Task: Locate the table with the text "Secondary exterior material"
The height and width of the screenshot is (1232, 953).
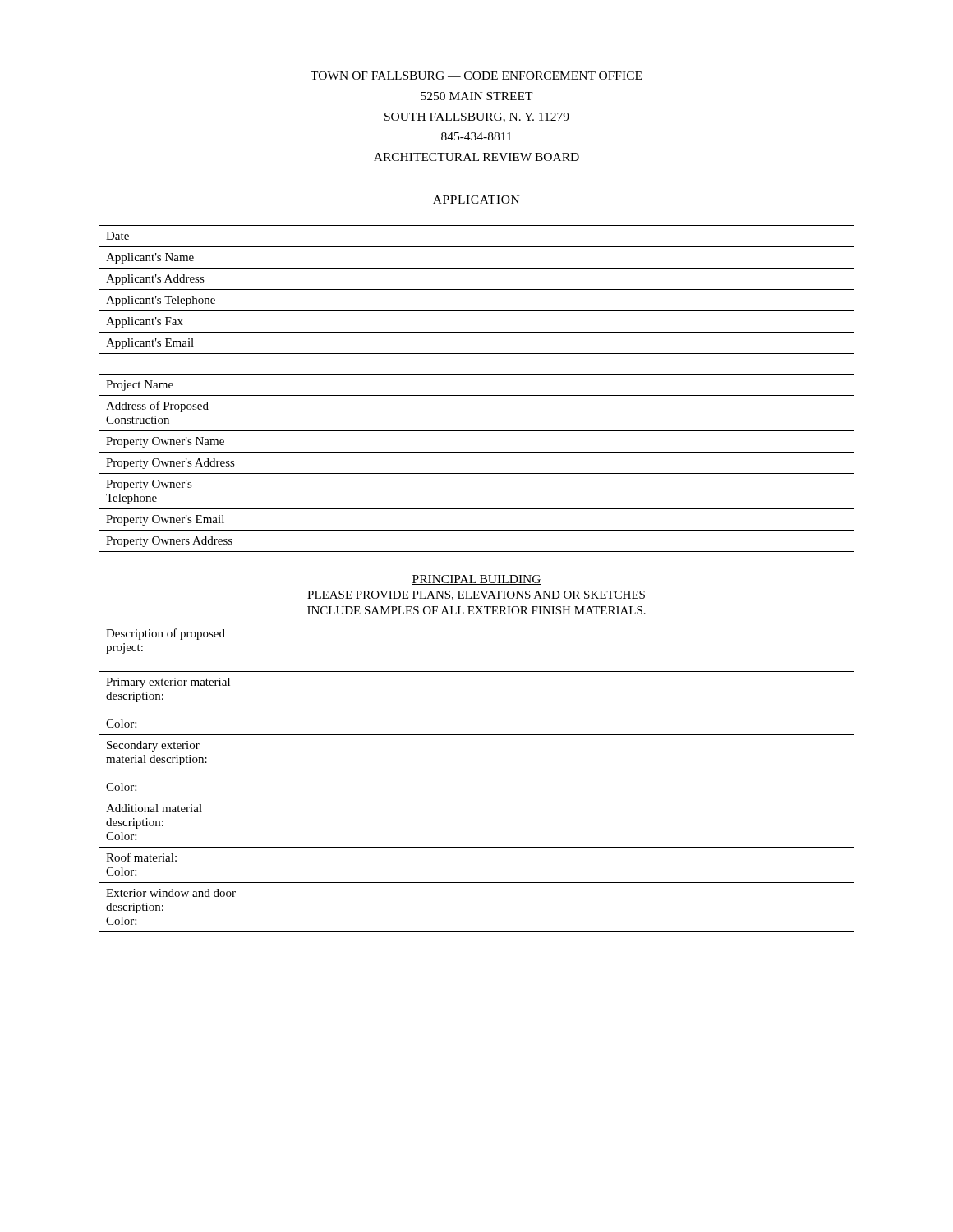Action: [476, 777]
